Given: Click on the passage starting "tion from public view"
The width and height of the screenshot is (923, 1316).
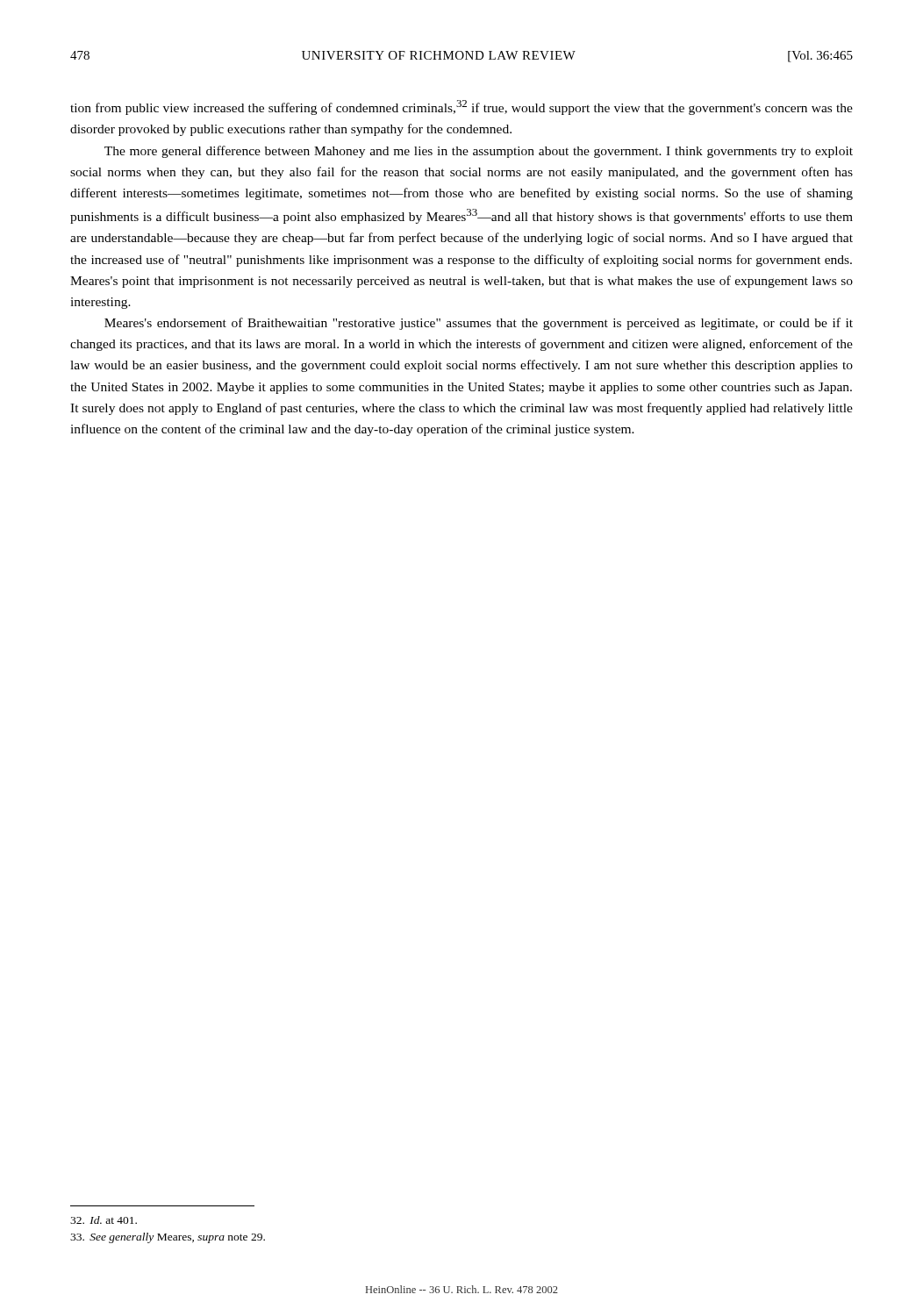Looking at the screenshot, I should [x=462, y=117].
